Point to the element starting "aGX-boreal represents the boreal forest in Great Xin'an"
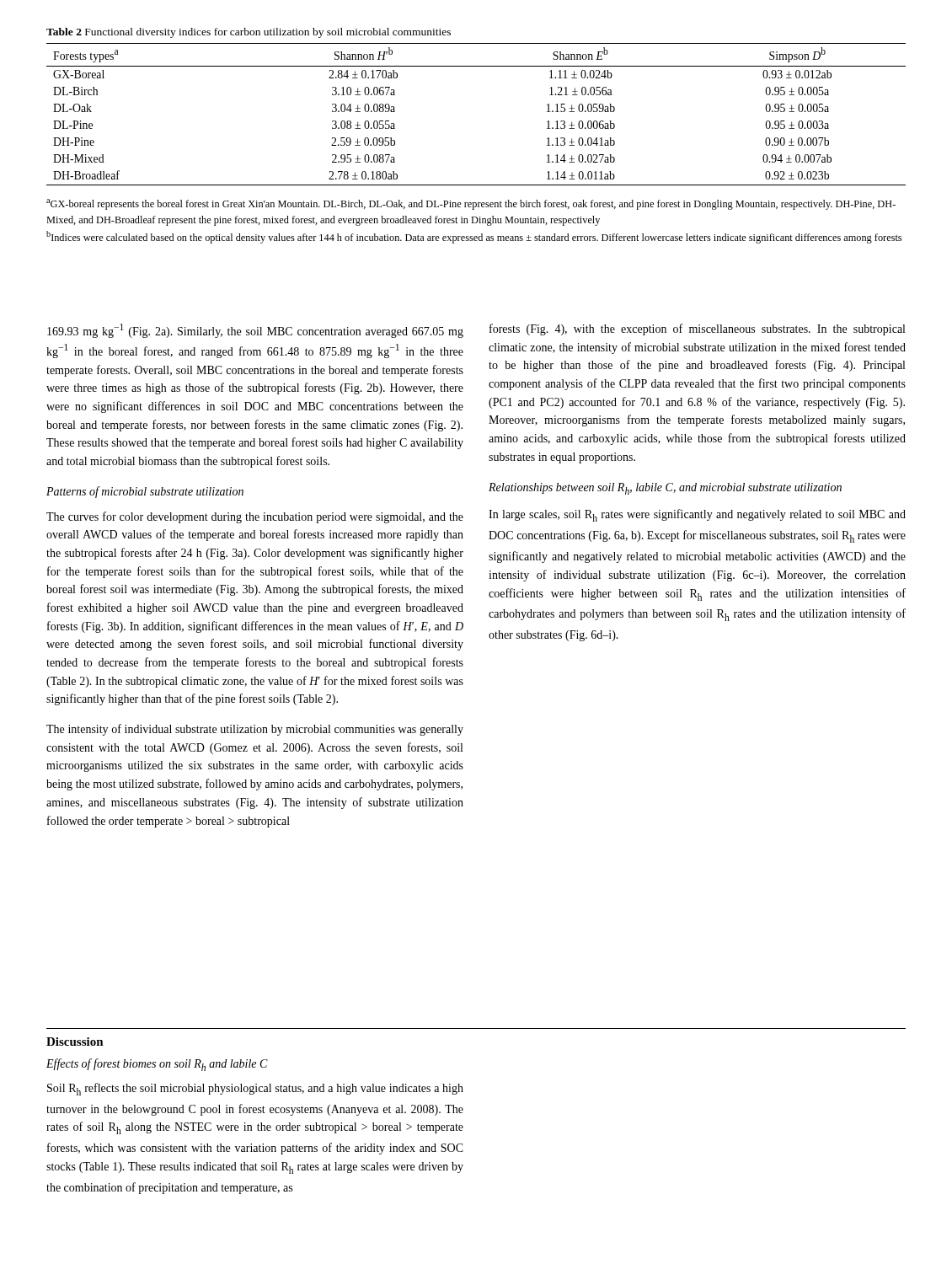952x1264 pixels. pos(471,211)
